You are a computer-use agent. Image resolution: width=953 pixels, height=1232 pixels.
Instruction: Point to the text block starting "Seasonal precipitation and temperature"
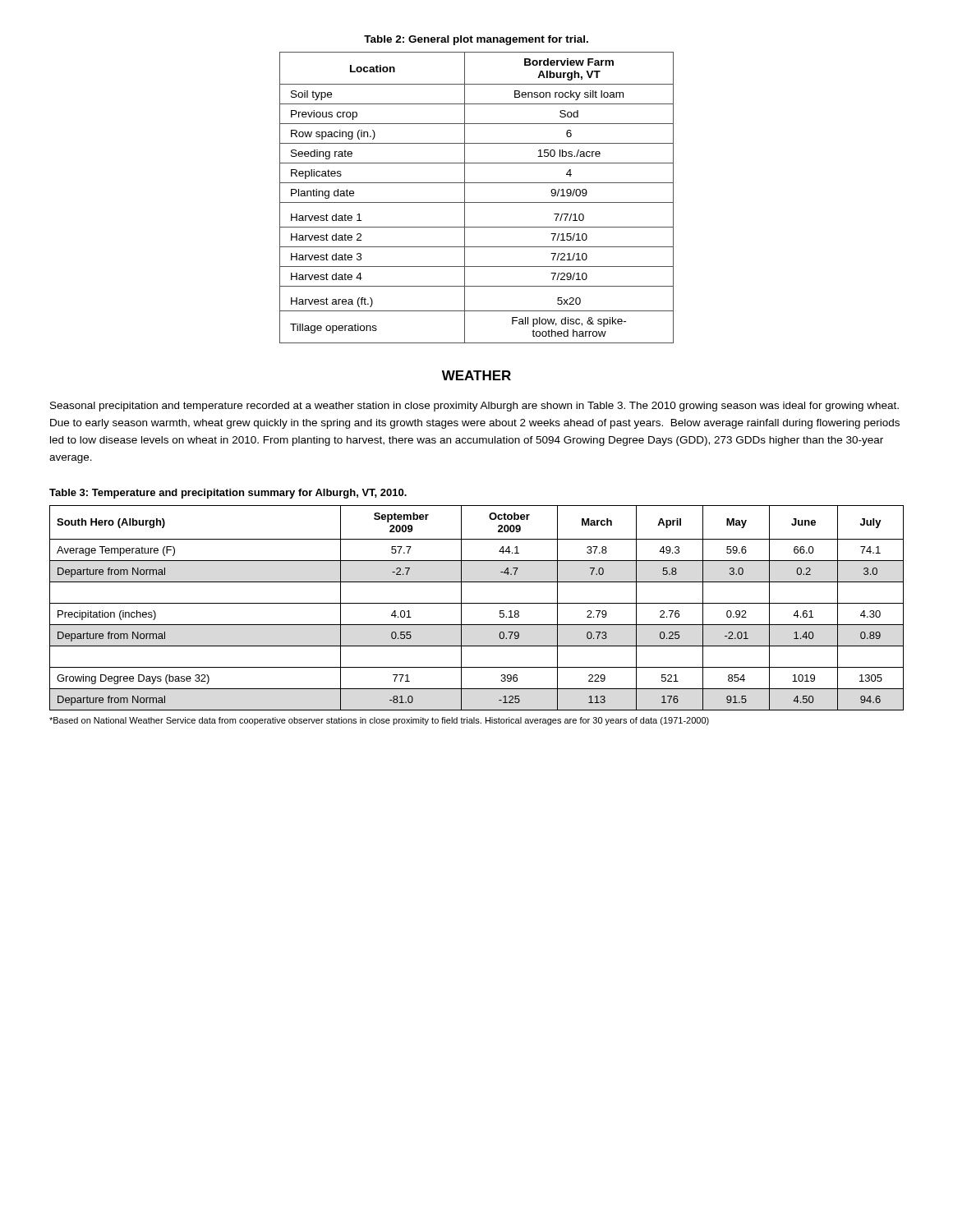[475, 431]
